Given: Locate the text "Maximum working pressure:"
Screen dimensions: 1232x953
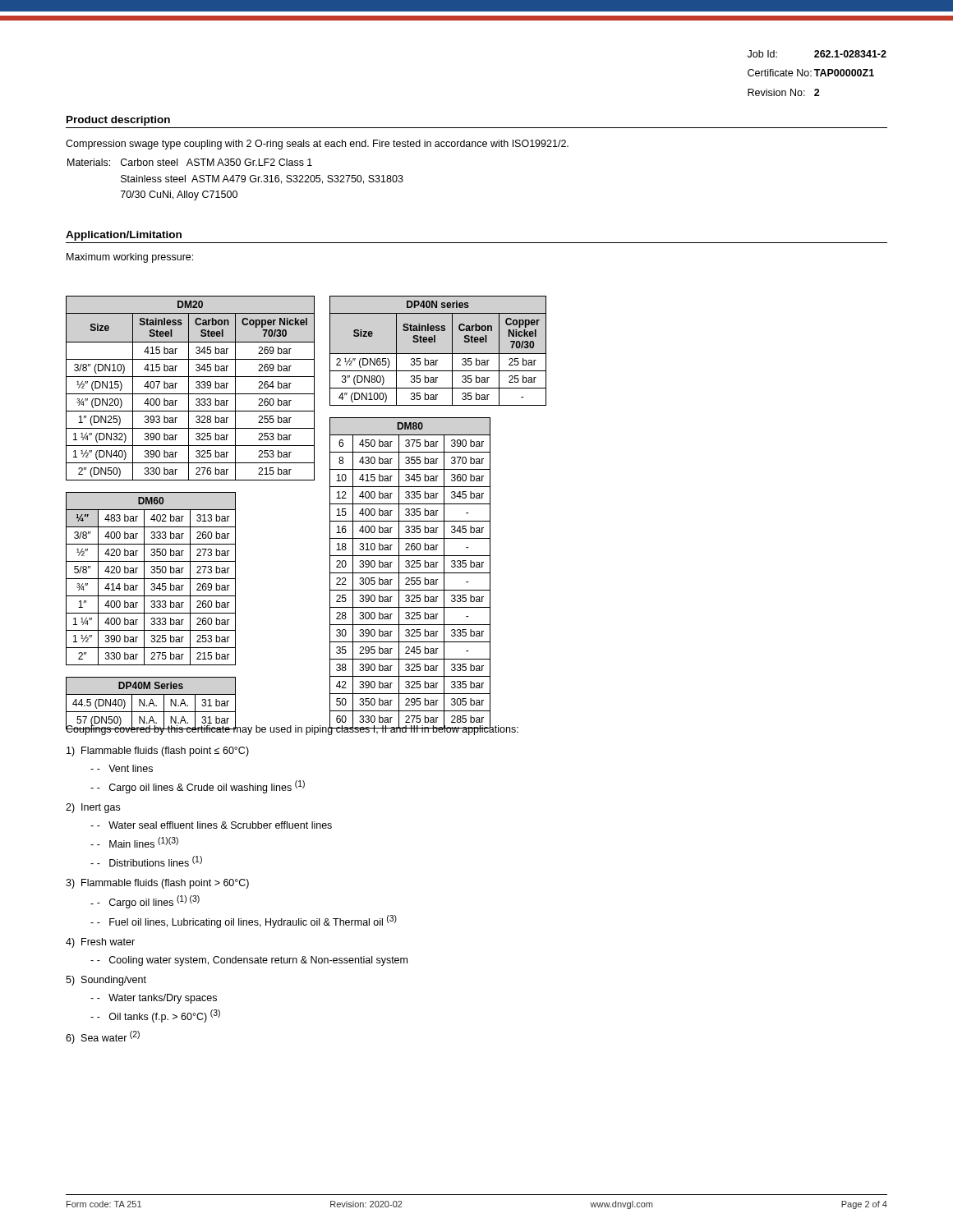Looking at the screenshot, I should coord(130,257).
